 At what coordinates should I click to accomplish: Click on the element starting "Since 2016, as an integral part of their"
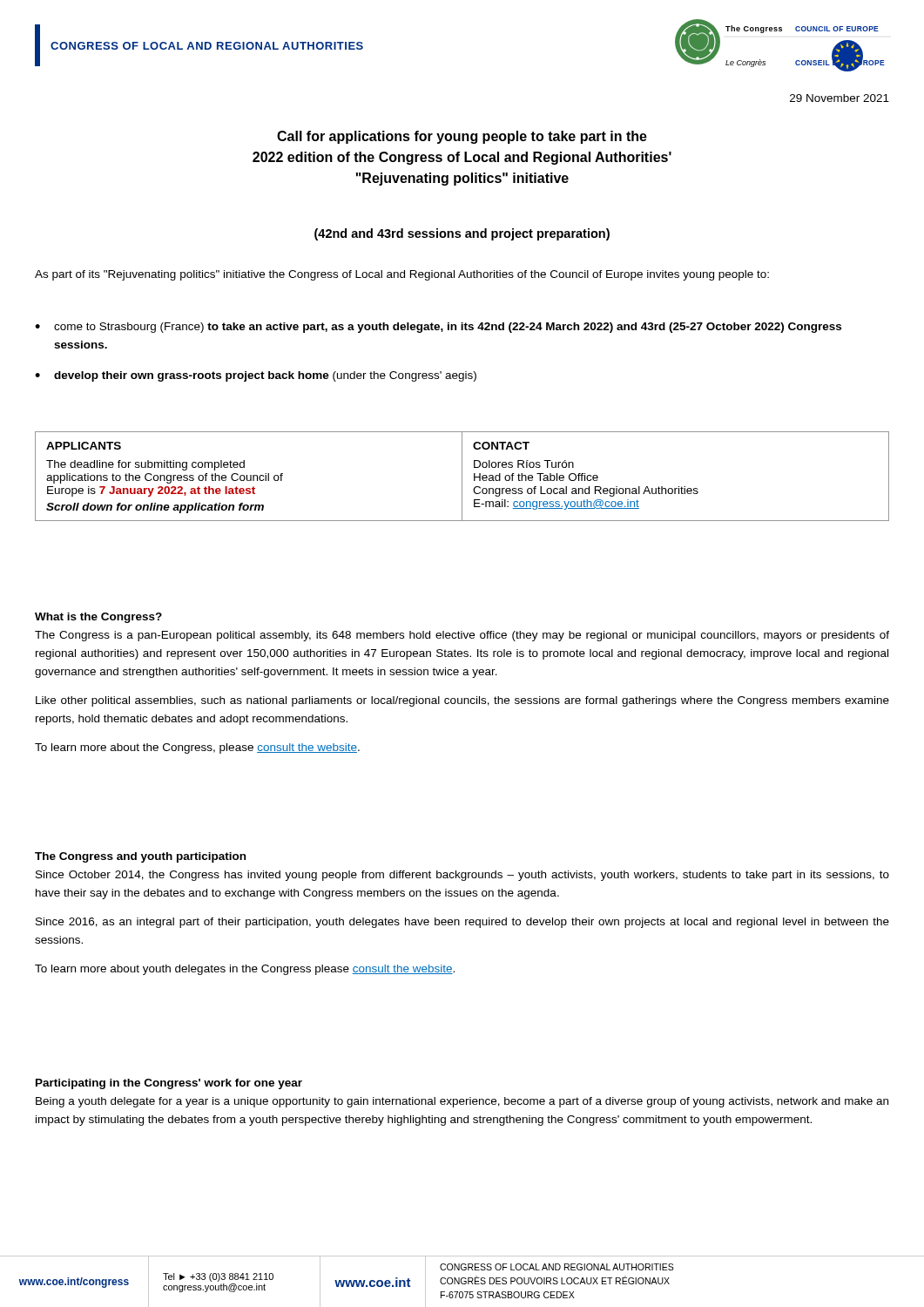[x=462, y=930]
